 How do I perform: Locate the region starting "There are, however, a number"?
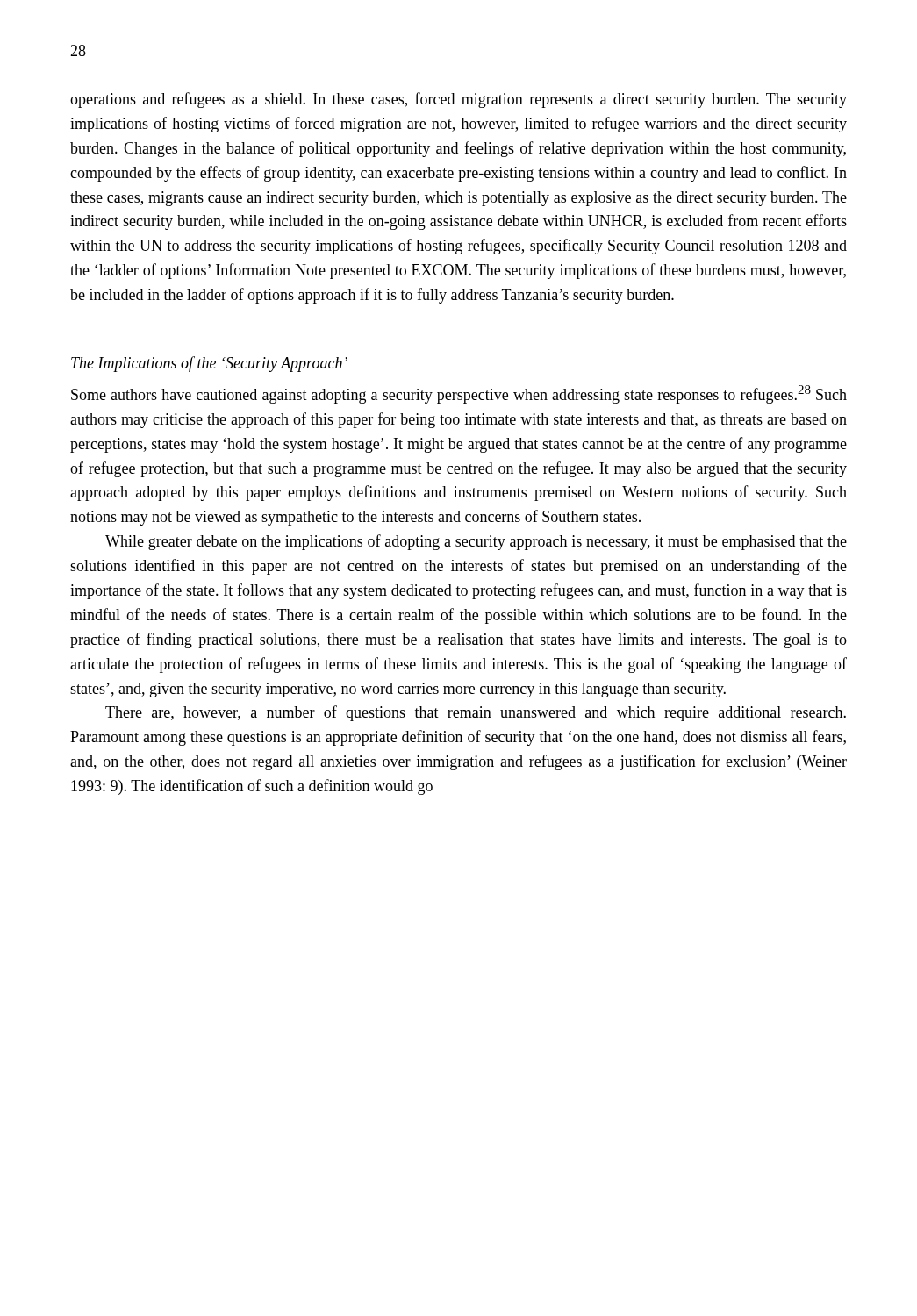pyautogui.click(x=458, y=750)
